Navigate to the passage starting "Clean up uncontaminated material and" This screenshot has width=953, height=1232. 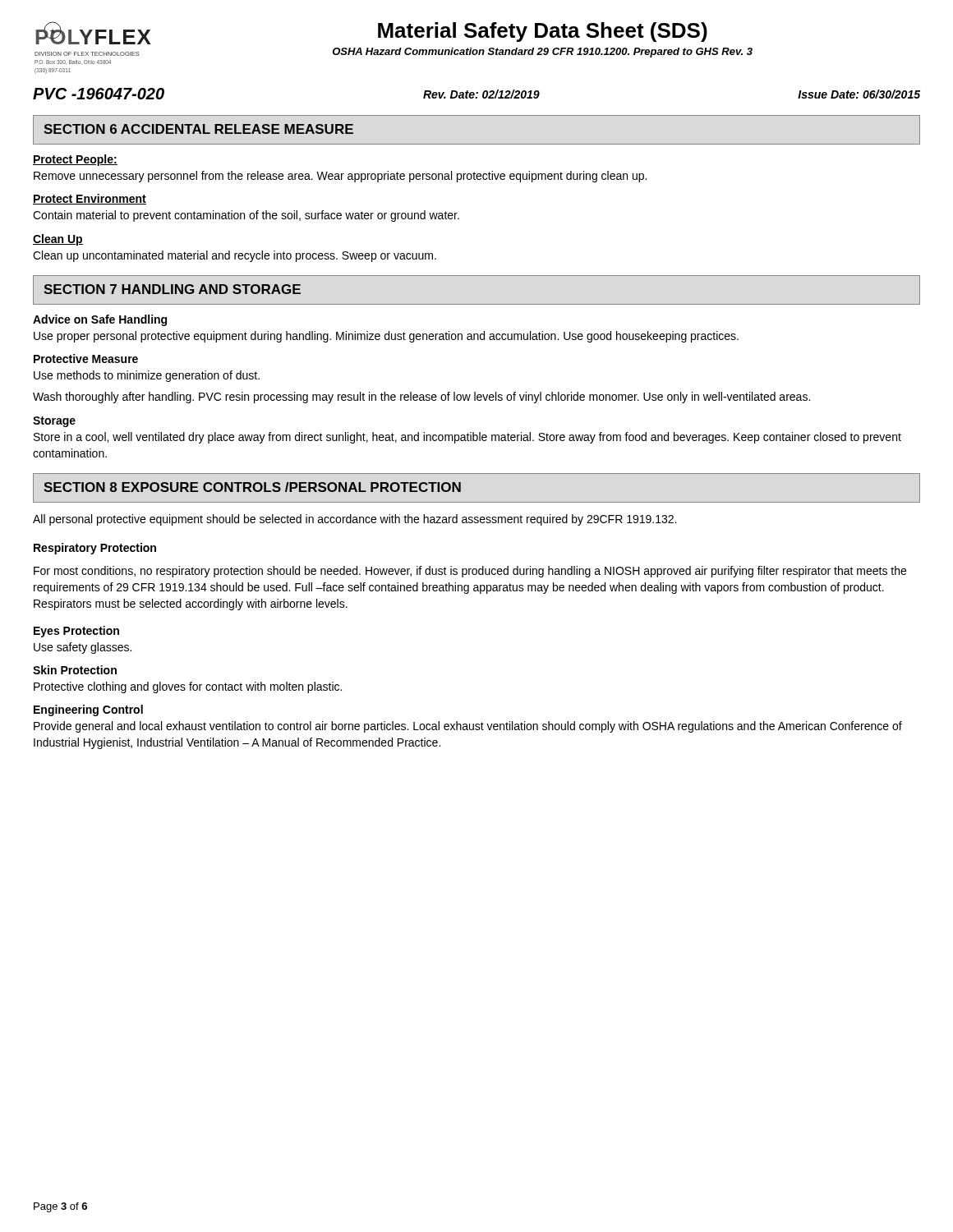pos(235,255)
